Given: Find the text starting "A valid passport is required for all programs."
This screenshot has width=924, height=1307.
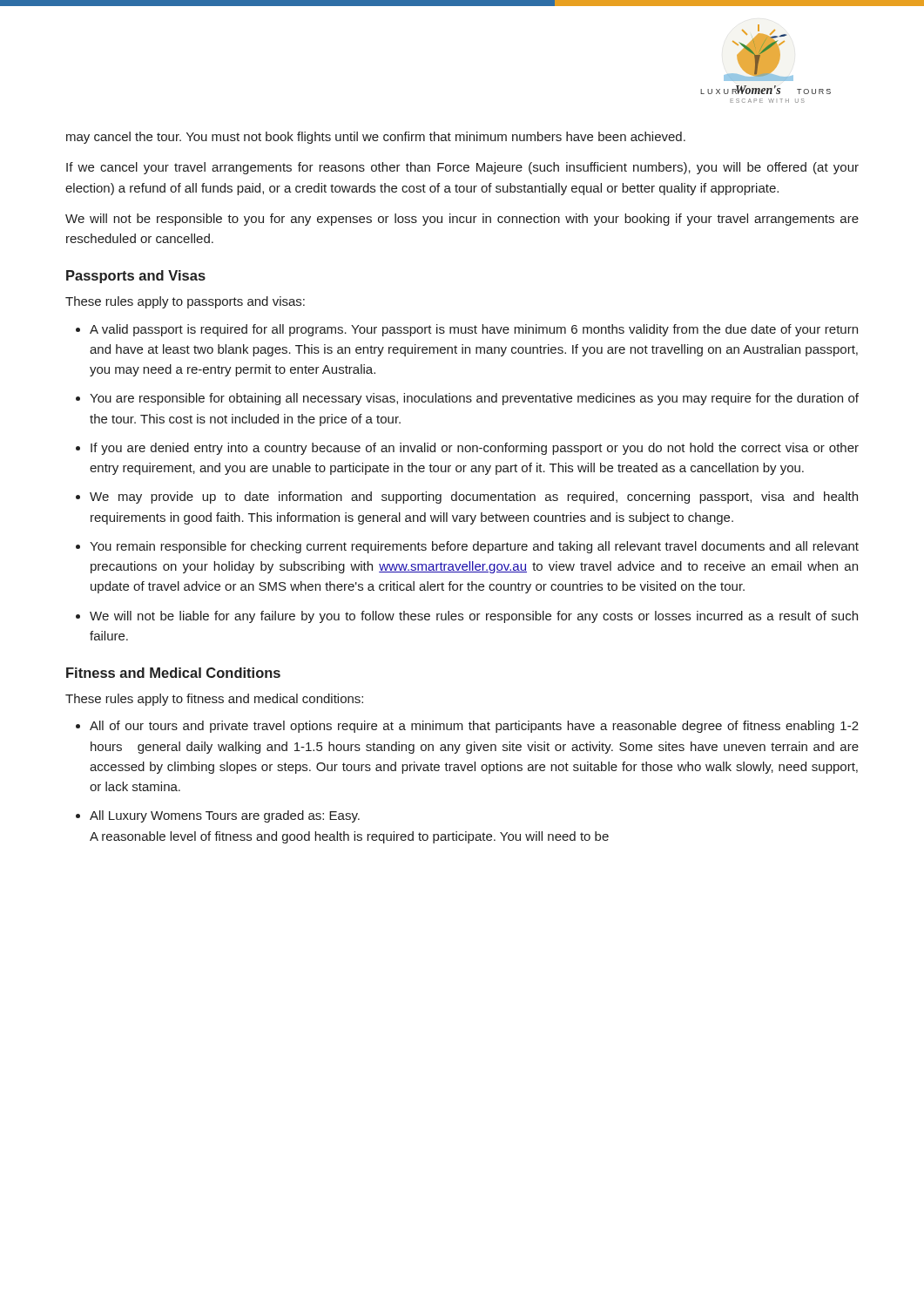Looking at the screenshot, I should tap(474, 349).
